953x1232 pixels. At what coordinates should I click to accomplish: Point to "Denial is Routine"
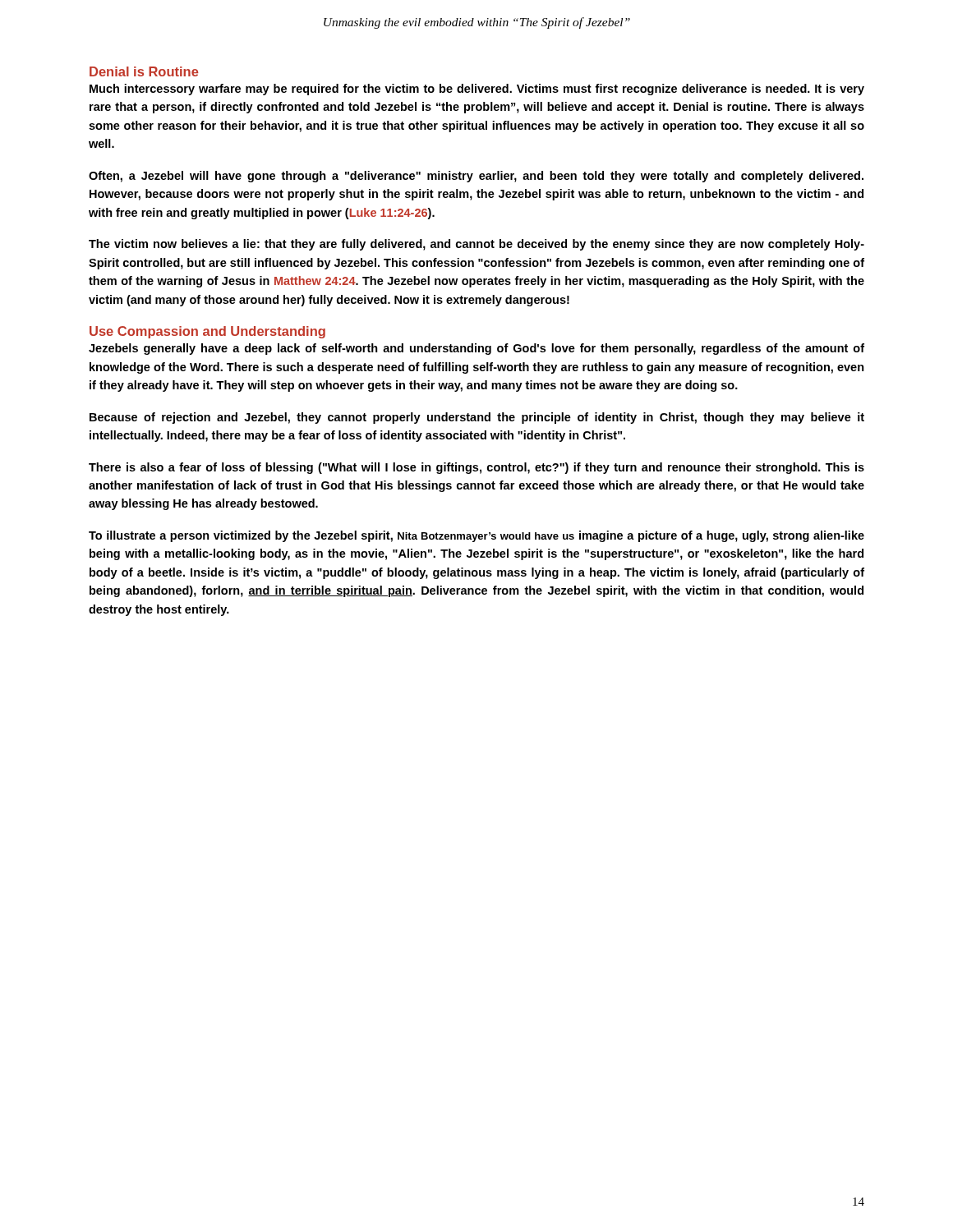(x=144, y=71)
